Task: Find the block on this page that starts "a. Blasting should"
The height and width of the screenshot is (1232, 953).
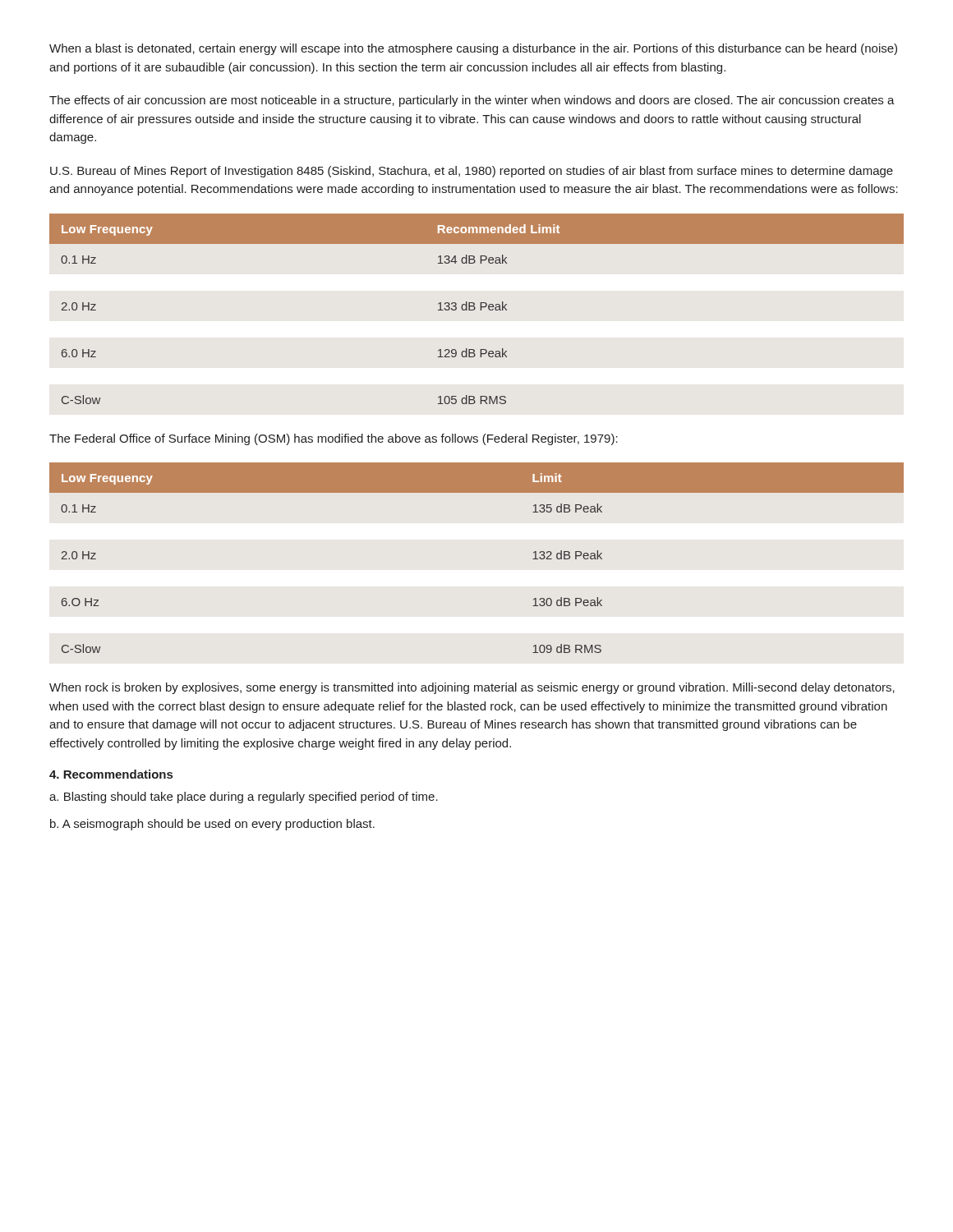Action: pyautogui.click(x=244, y=796)
